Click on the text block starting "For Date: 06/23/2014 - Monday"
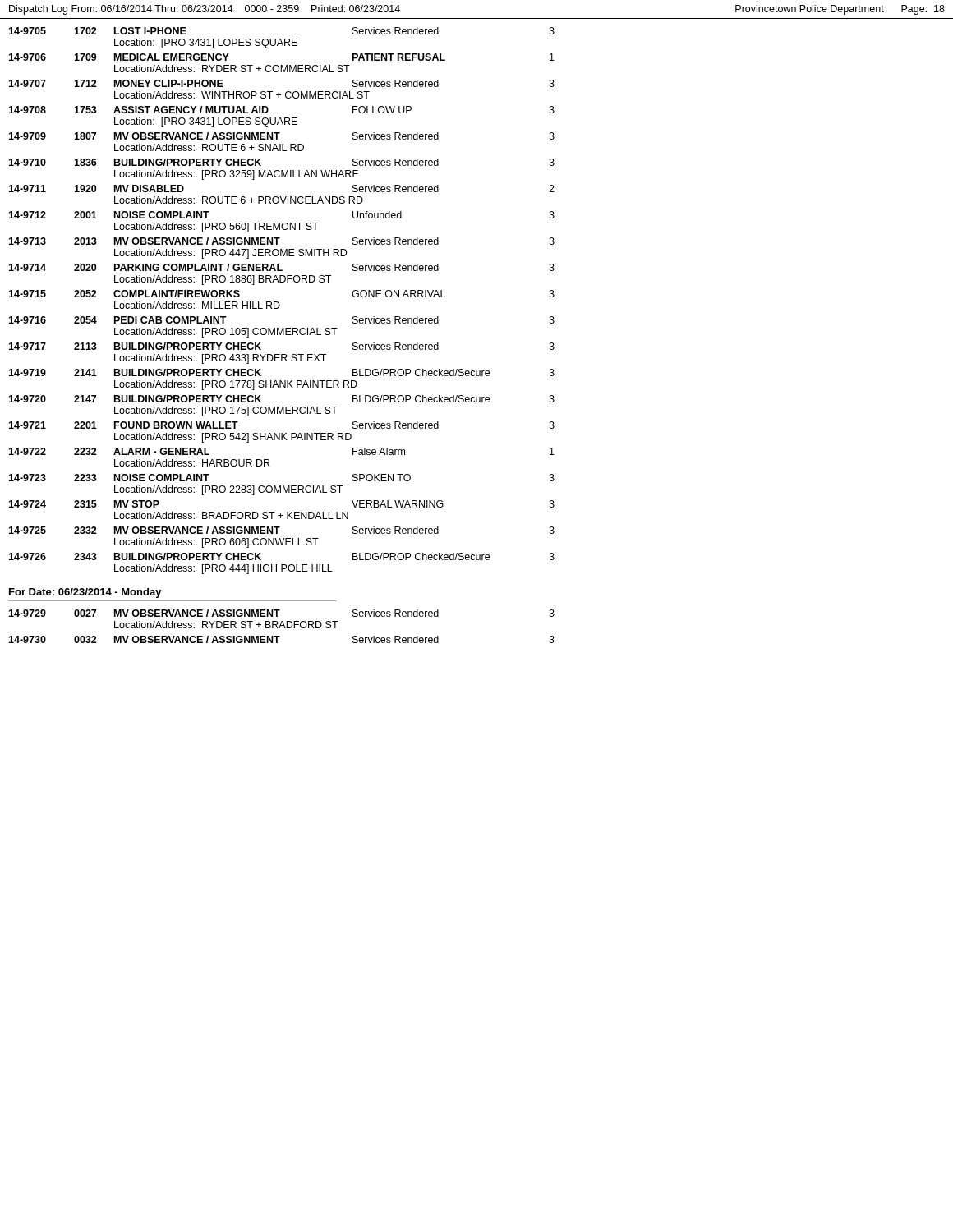Screen dimensions: 1232x953 click(x=85, y=592)
